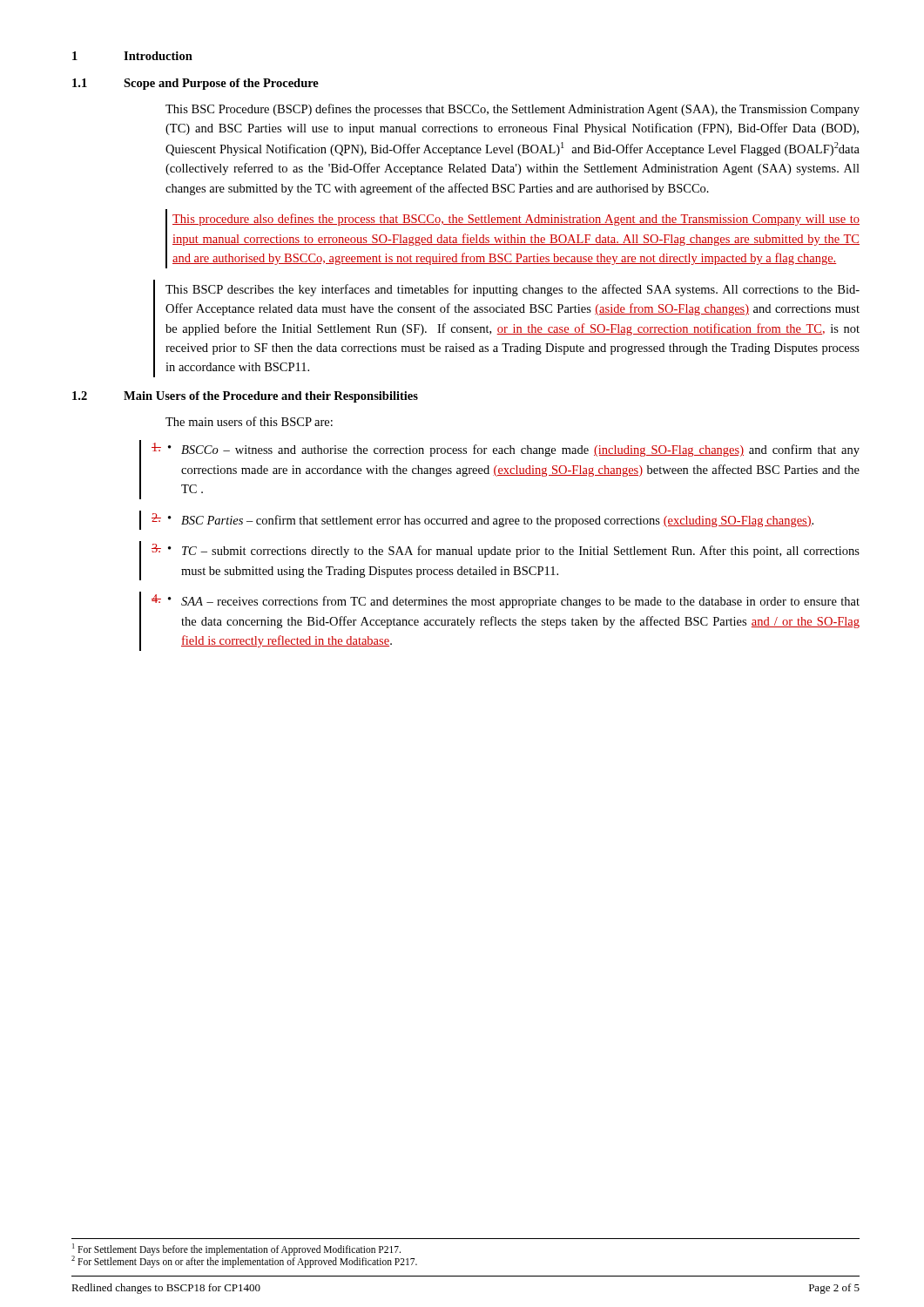Screen dimensions: 1307x924
Task: Click on the footnote that reads "2 For Settlement Days on or after the"
Action: coord(244,1261)
